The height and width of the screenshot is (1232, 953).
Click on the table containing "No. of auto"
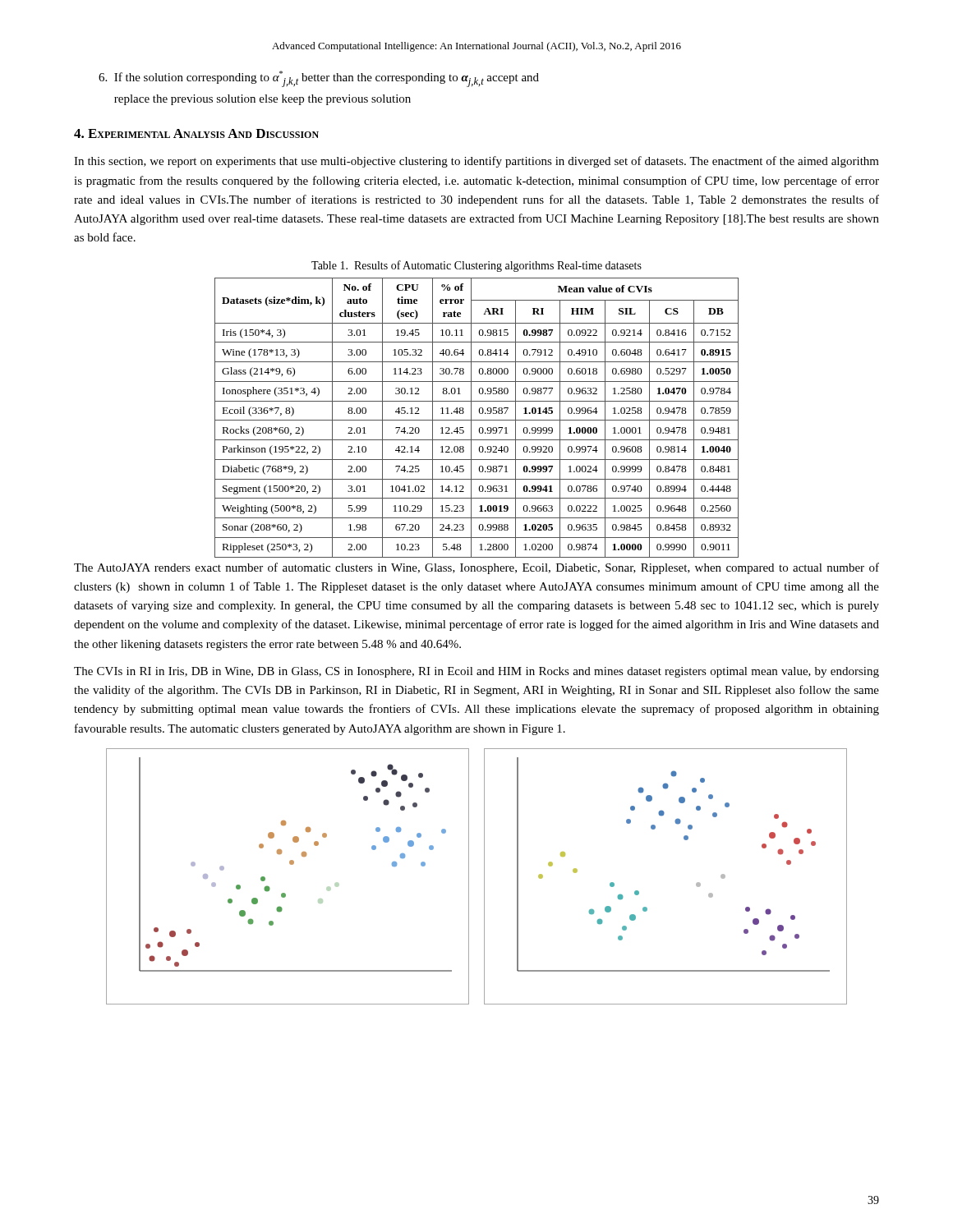click(476, 414)
